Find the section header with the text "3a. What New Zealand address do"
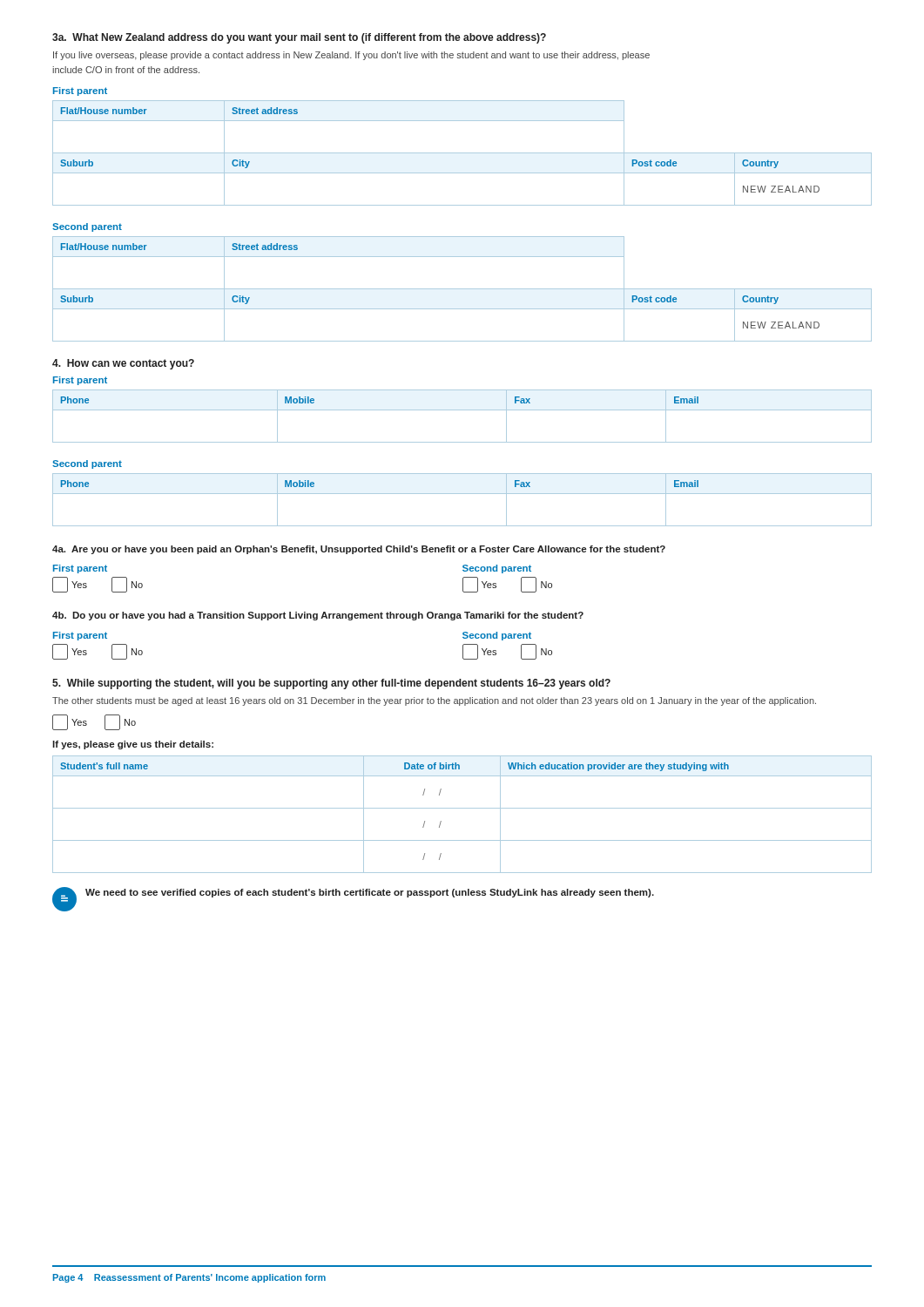This screenshot has width=924, height=1307. [299, 37]
